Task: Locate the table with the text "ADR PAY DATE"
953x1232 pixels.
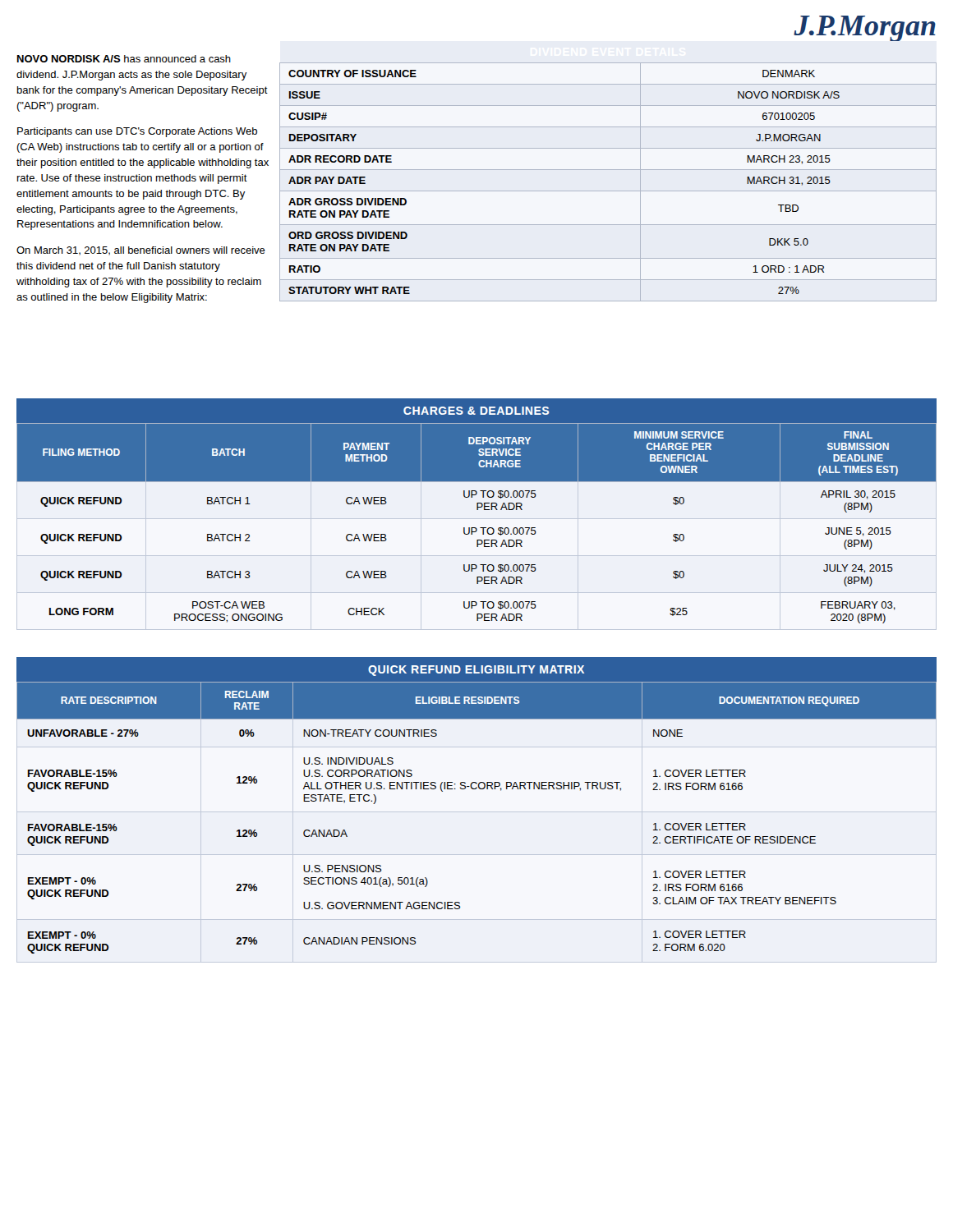Action: coord(608,171)
